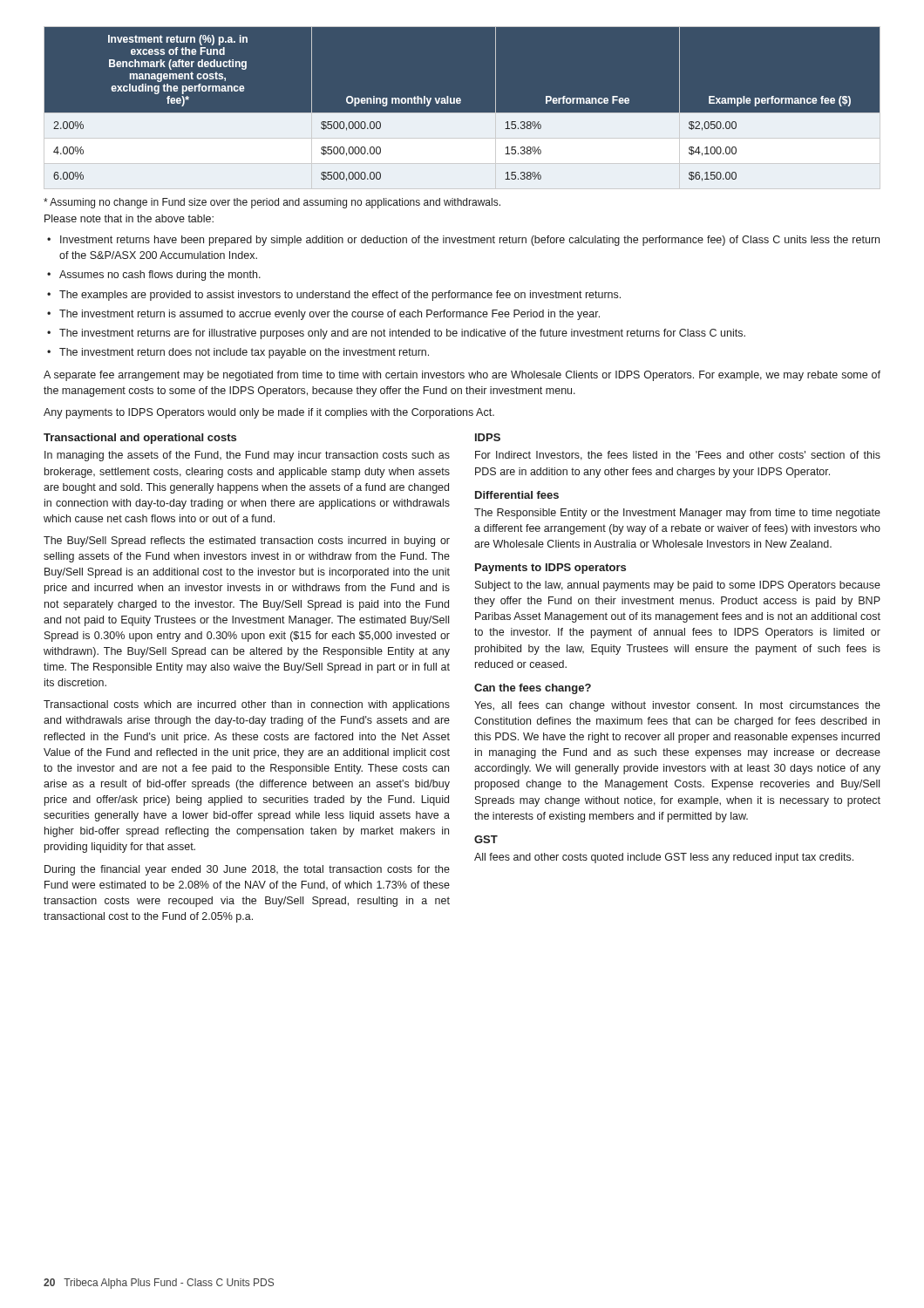
Task: Locate the text block starting "Transactional and operational costs"
Action: coord(247,438)
